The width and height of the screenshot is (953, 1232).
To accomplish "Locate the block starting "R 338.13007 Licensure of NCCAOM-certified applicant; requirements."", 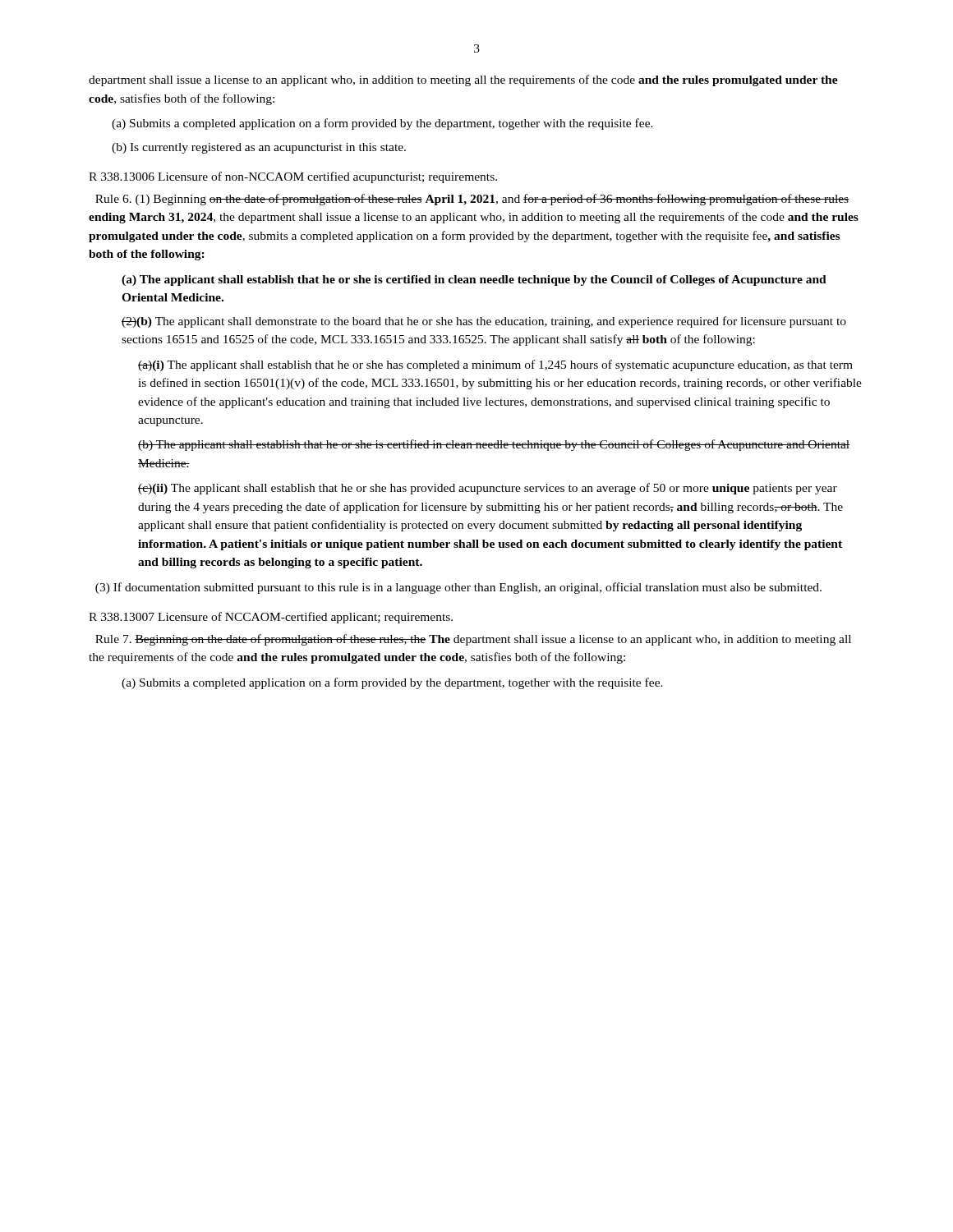I will click(x=271, y=617).
